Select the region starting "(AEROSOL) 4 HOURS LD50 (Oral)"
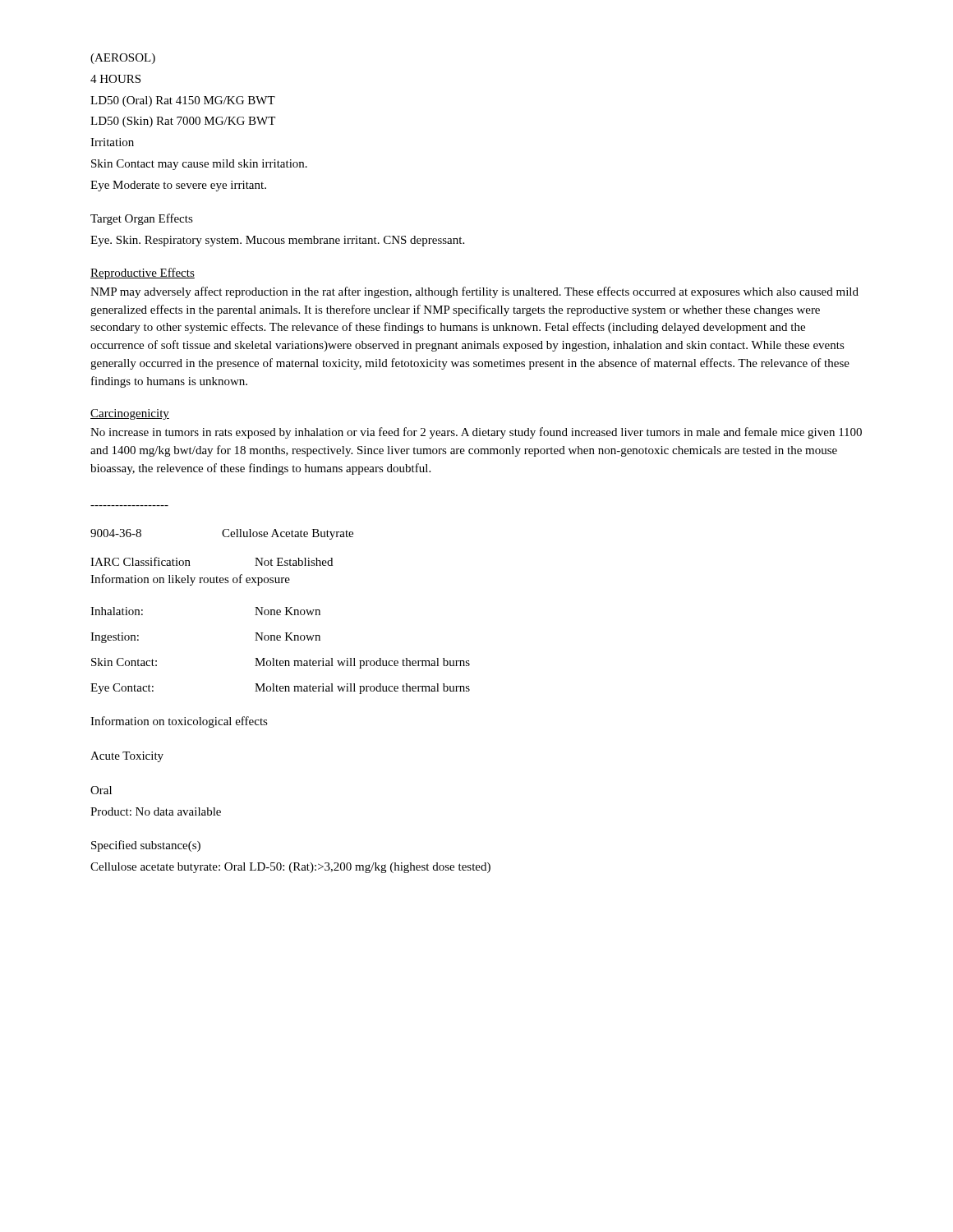953x1232 pixels. [x=123, y=59]
